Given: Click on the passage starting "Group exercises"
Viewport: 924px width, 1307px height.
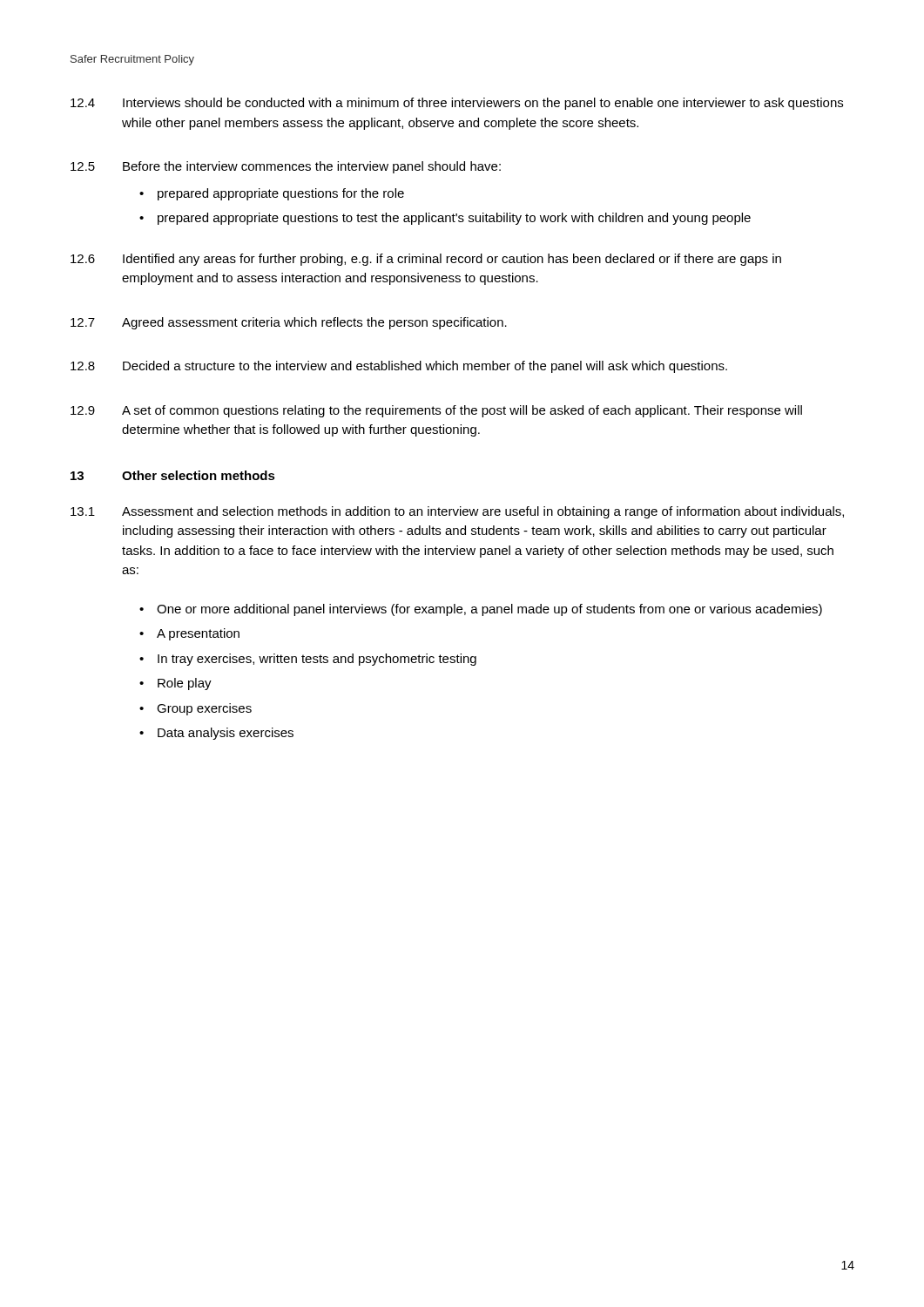Looking at the screenshot, I should pyautogui.click(x=204, y=708).
